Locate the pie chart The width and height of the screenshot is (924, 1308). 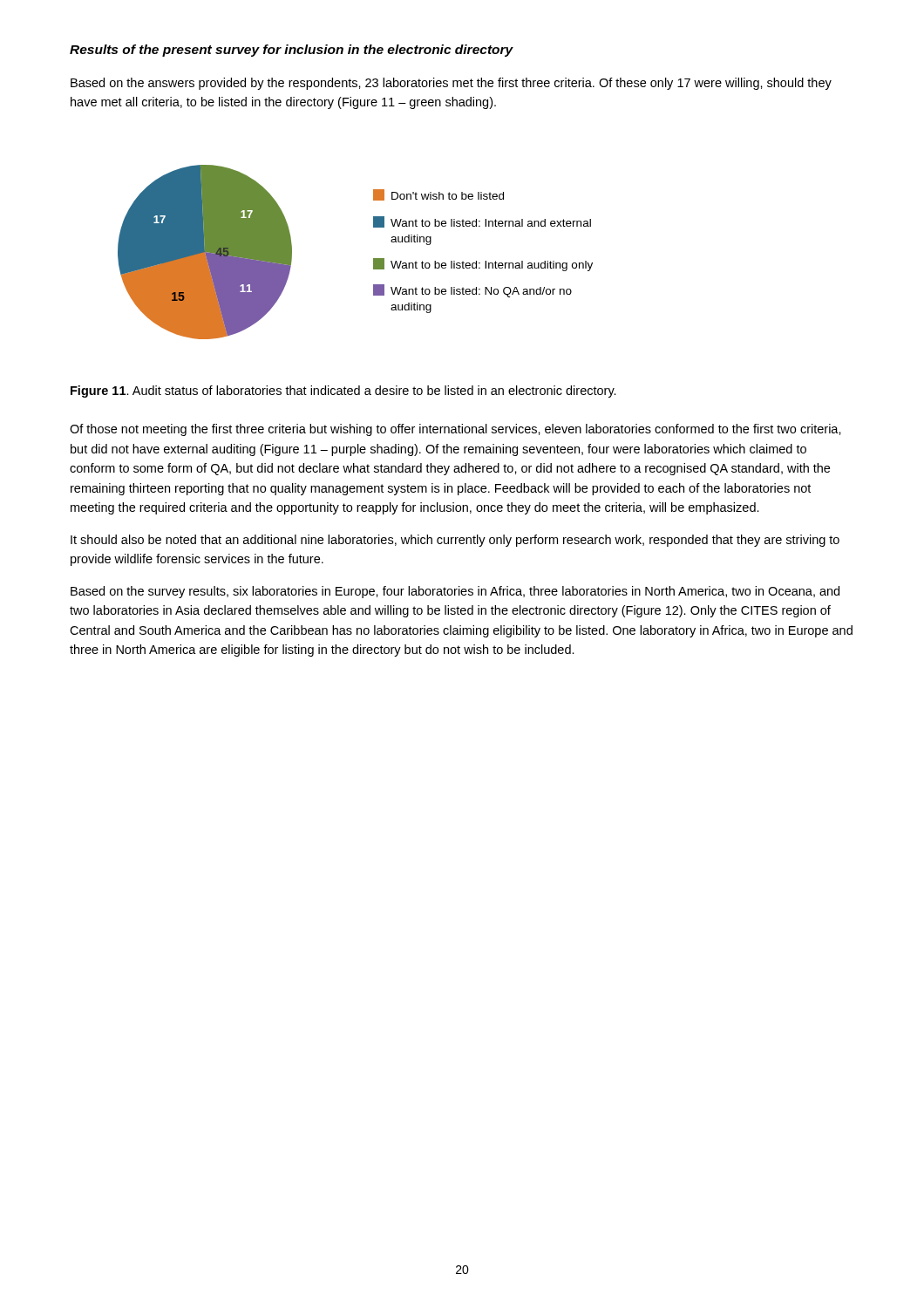tap(462, 252)
